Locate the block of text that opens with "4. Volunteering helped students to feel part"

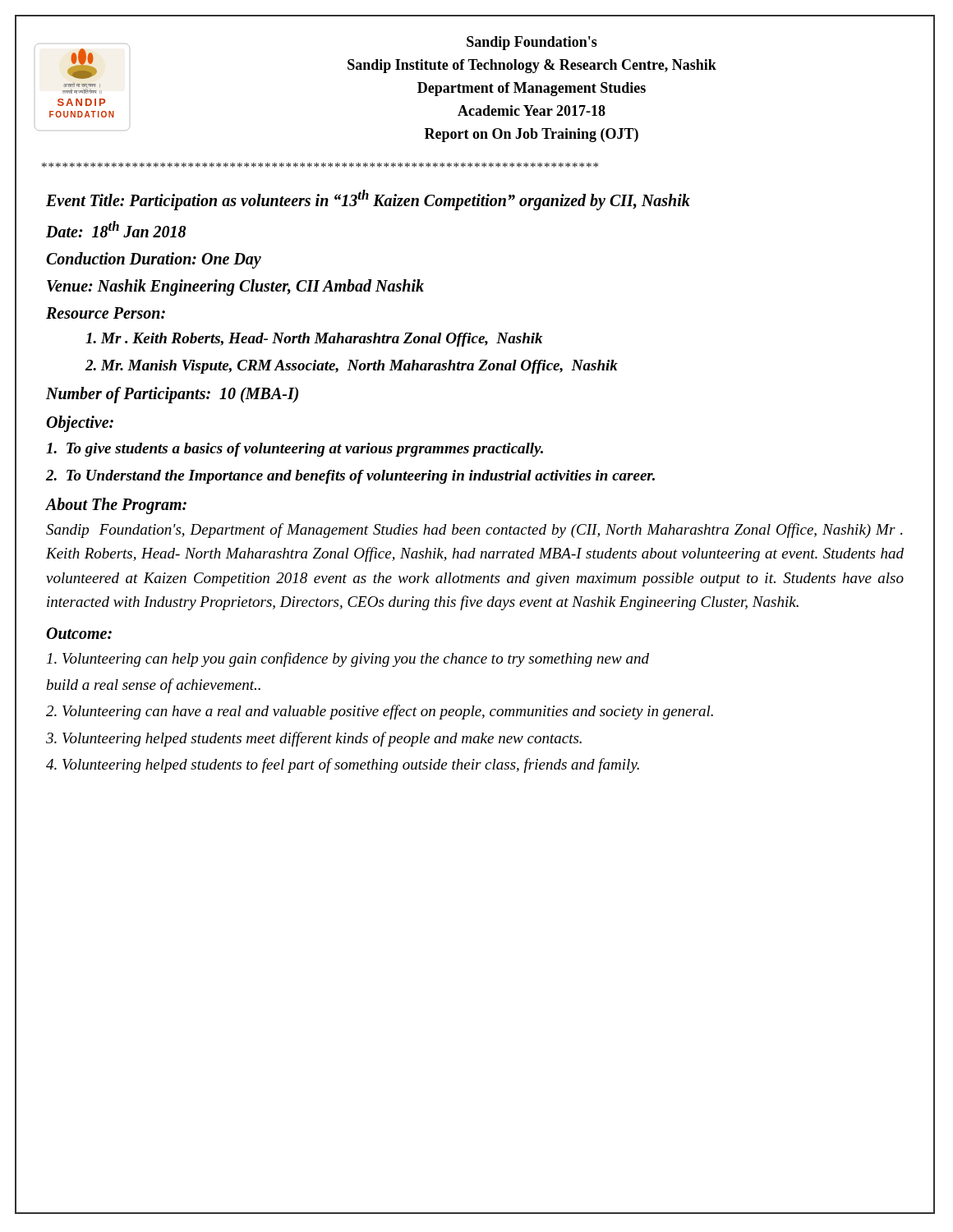point(343,765)
